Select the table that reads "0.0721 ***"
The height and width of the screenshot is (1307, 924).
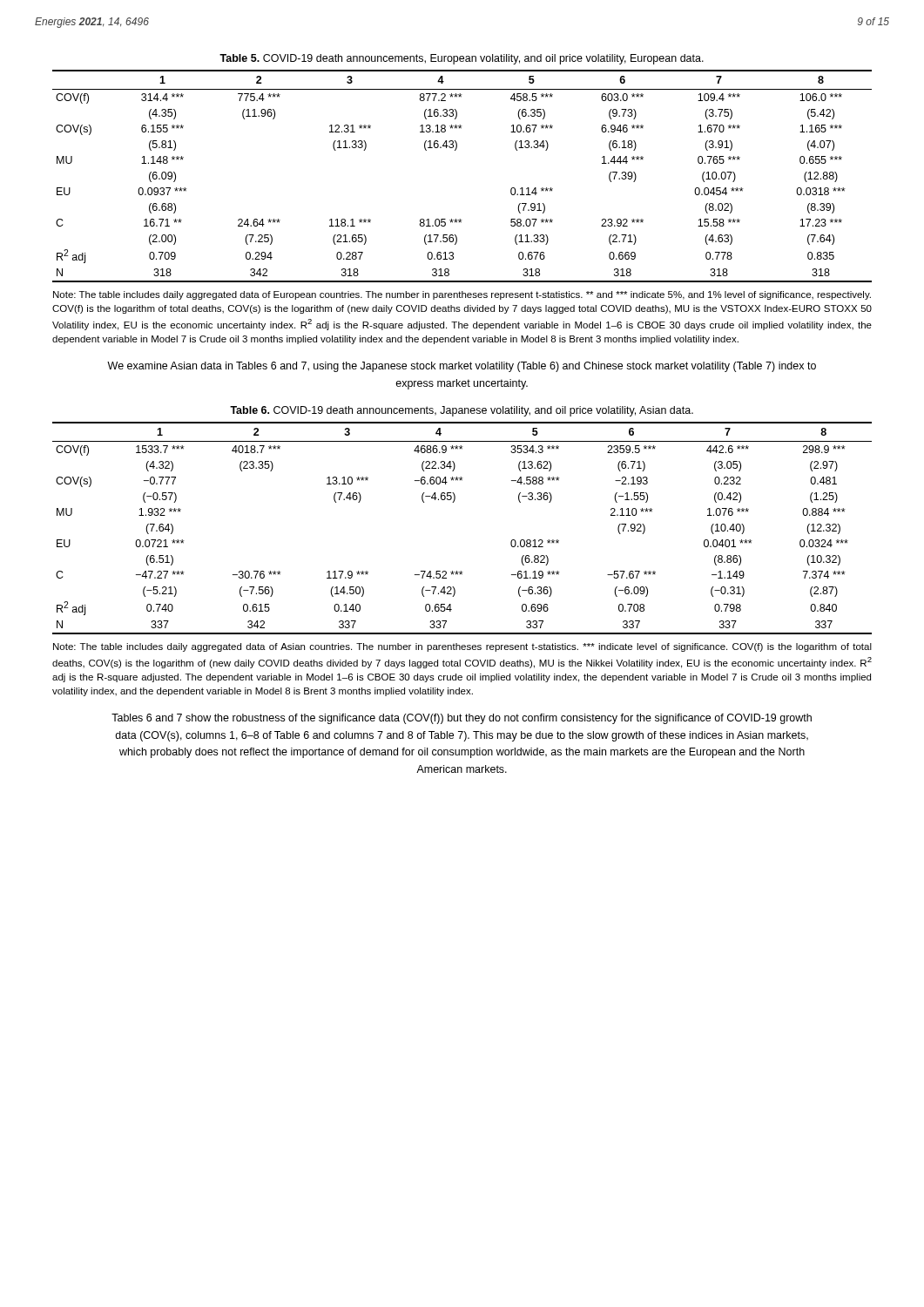[462, 528]
